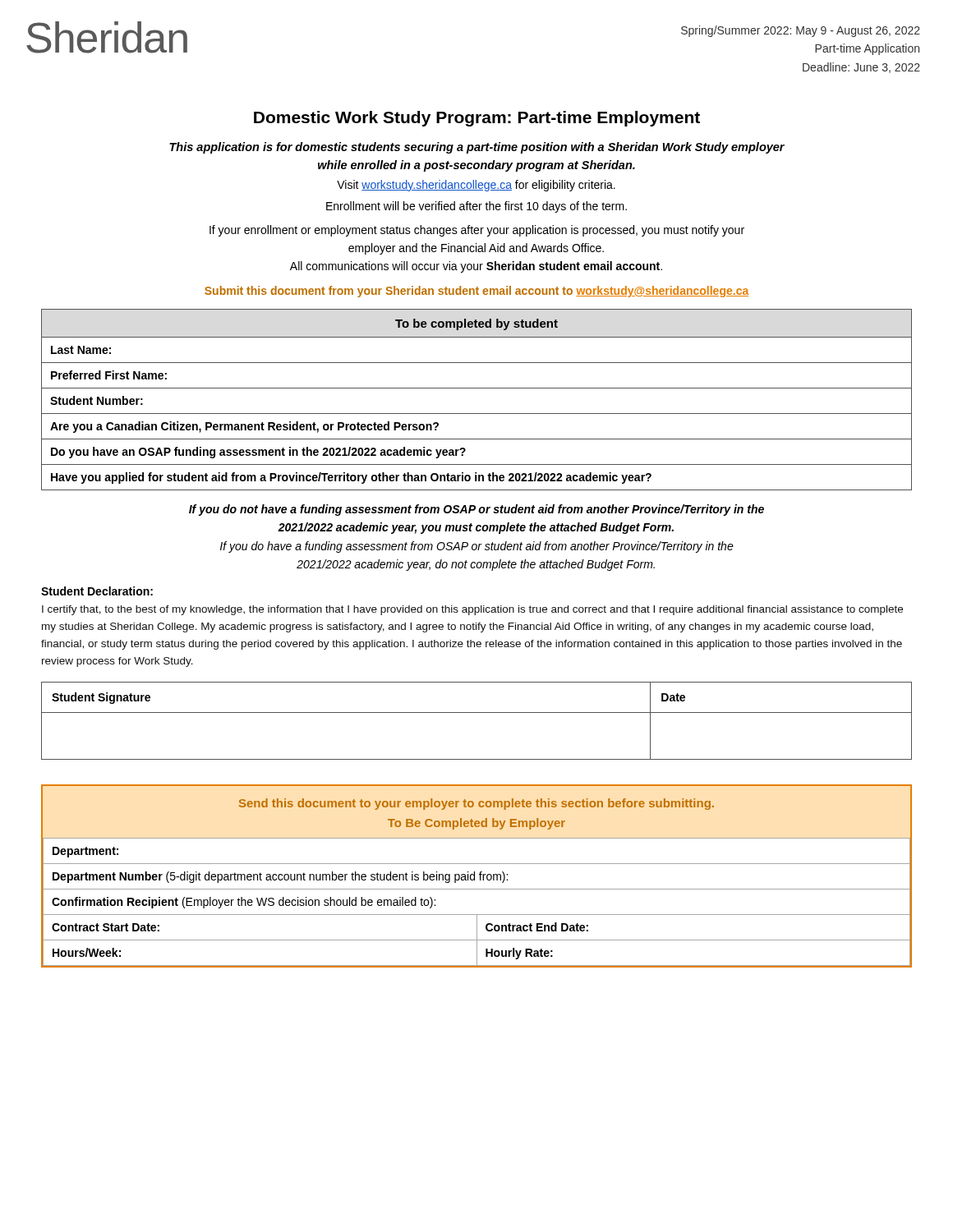This screenshot has height=1232, width=953.
Task: Point to the text starting "Student Declaration:"
Action: point(97,592)
